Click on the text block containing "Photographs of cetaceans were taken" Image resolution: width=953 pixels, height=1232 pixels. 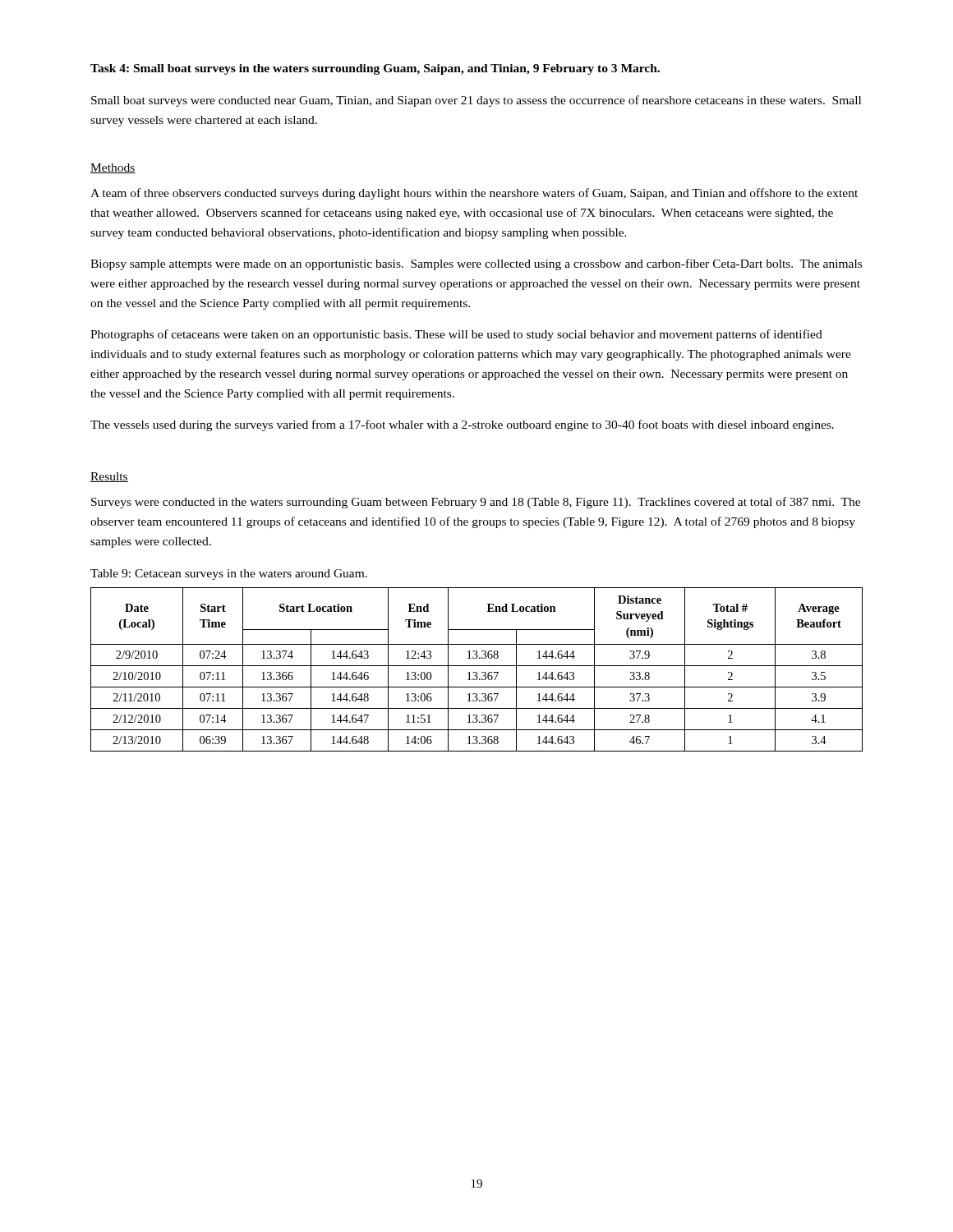[x=471, y=363]
